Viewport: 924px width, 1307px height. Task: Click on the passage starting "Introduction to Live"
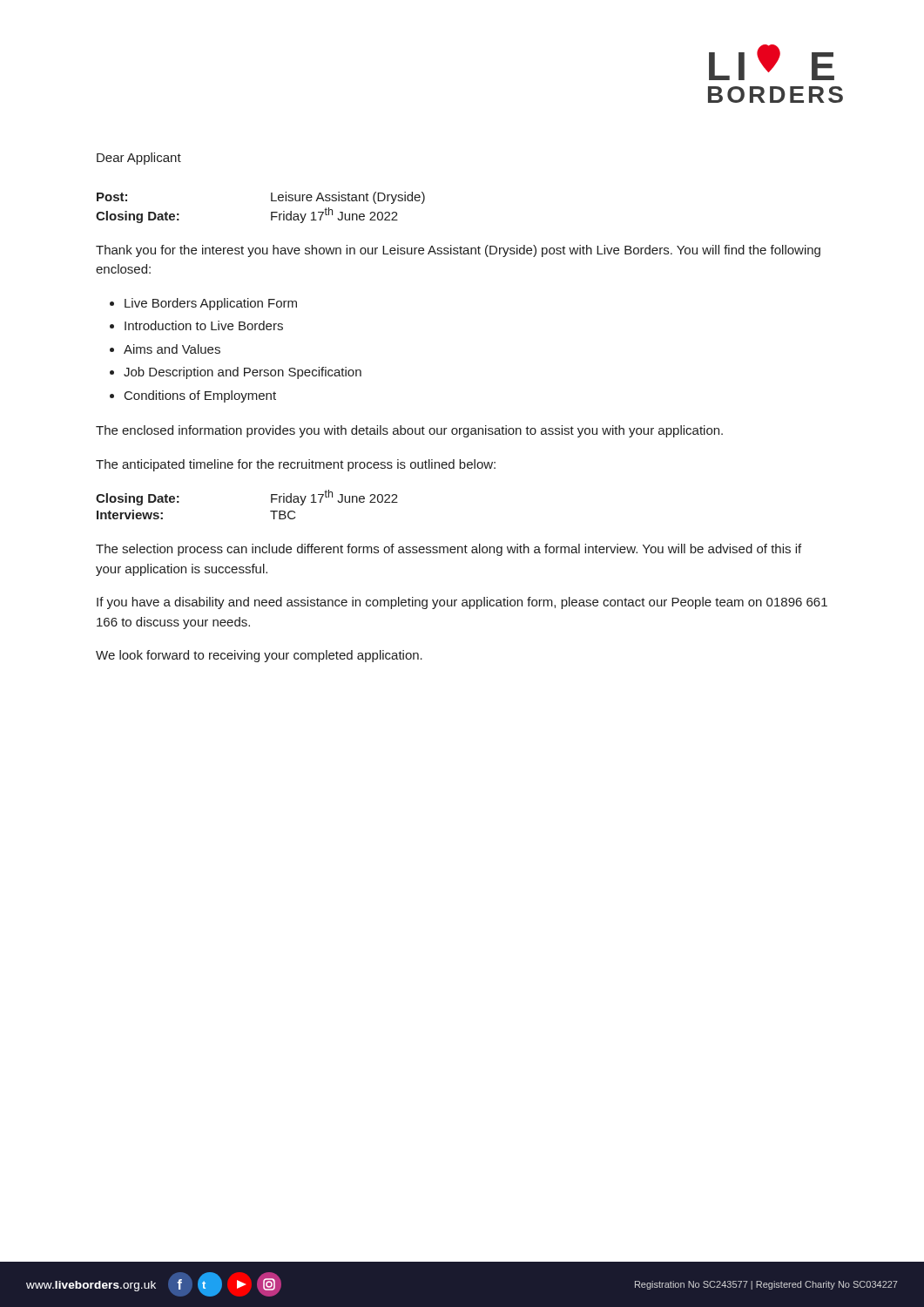click(204, 325)
